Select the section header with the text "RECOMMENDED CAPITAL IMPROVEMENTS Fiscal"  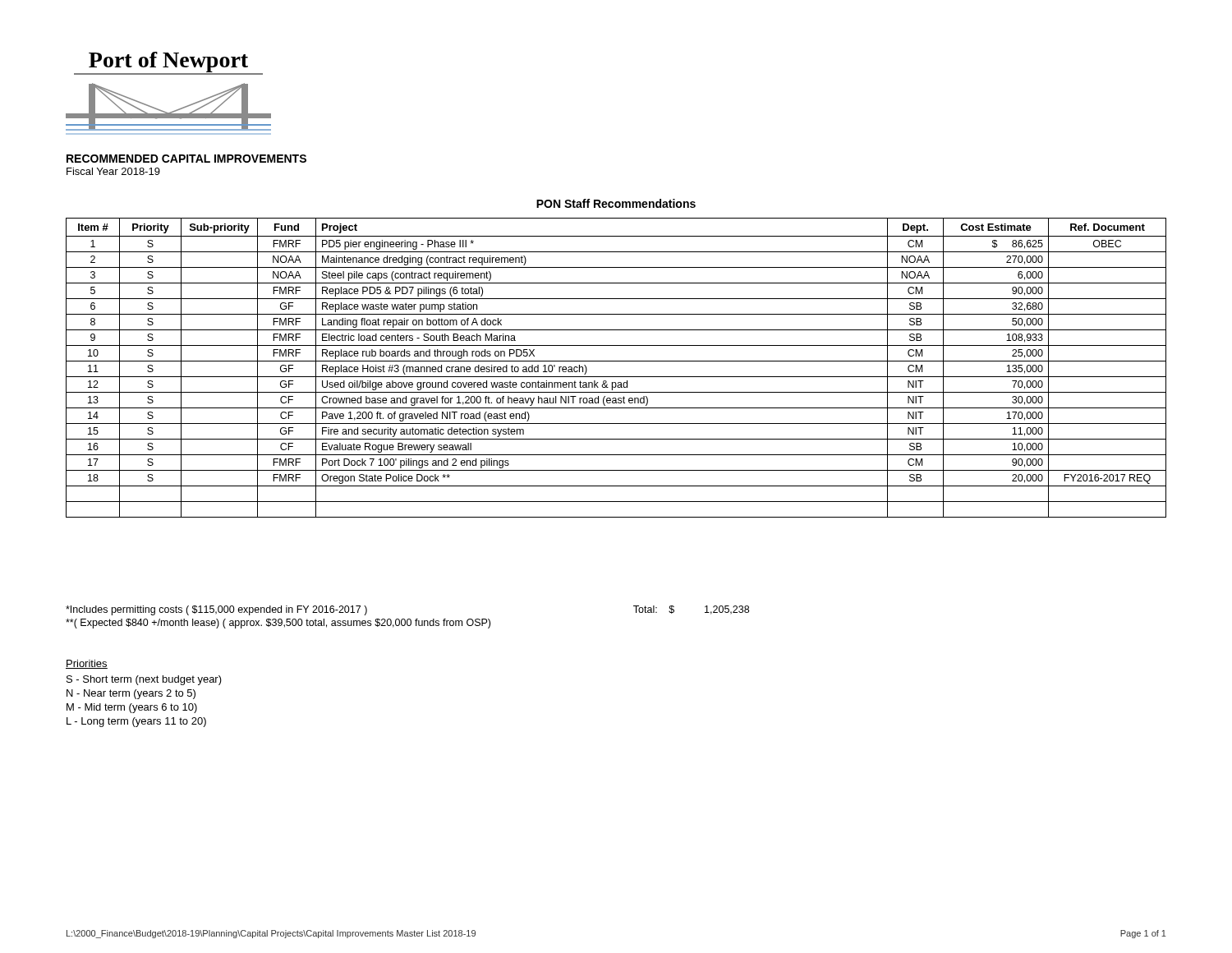pyautogui.click(x=186, y=165)
